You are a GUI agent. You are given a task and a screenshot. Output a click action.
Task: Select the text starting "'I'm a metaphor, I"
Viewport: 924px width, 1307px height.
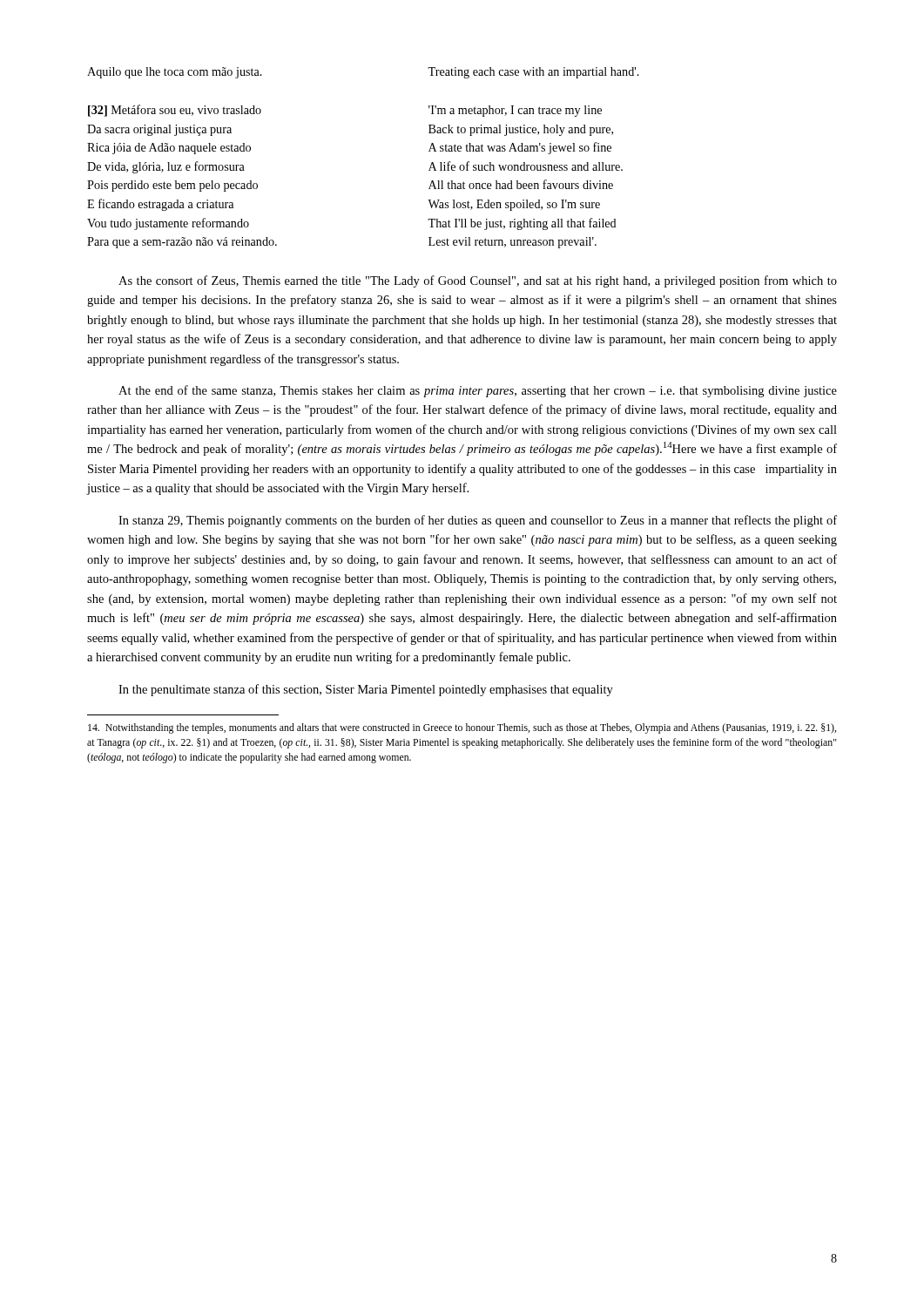coord(631,176)
